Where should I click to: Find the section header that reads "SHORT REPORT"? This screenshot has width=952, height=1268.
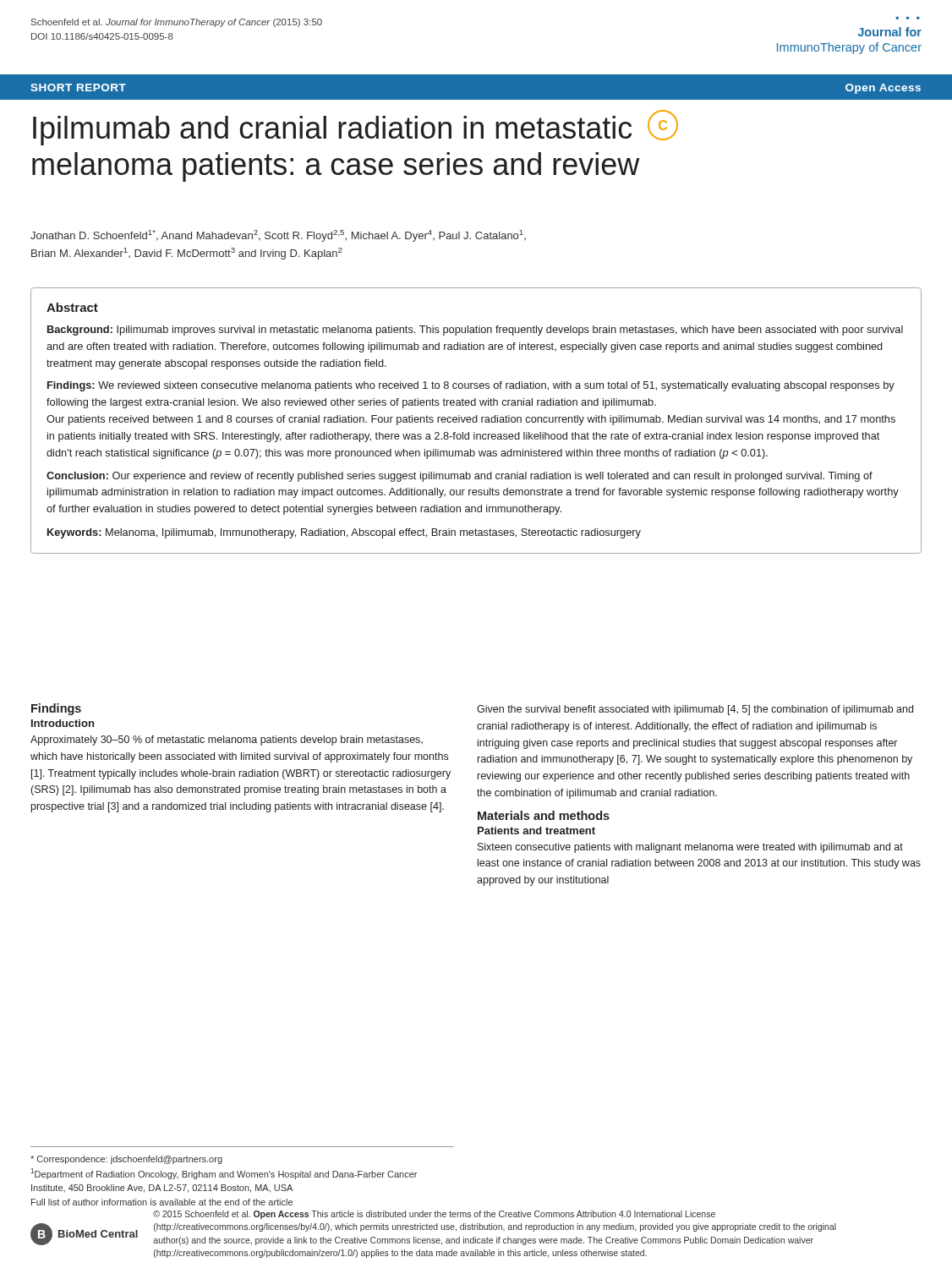[x=78, y=87]
